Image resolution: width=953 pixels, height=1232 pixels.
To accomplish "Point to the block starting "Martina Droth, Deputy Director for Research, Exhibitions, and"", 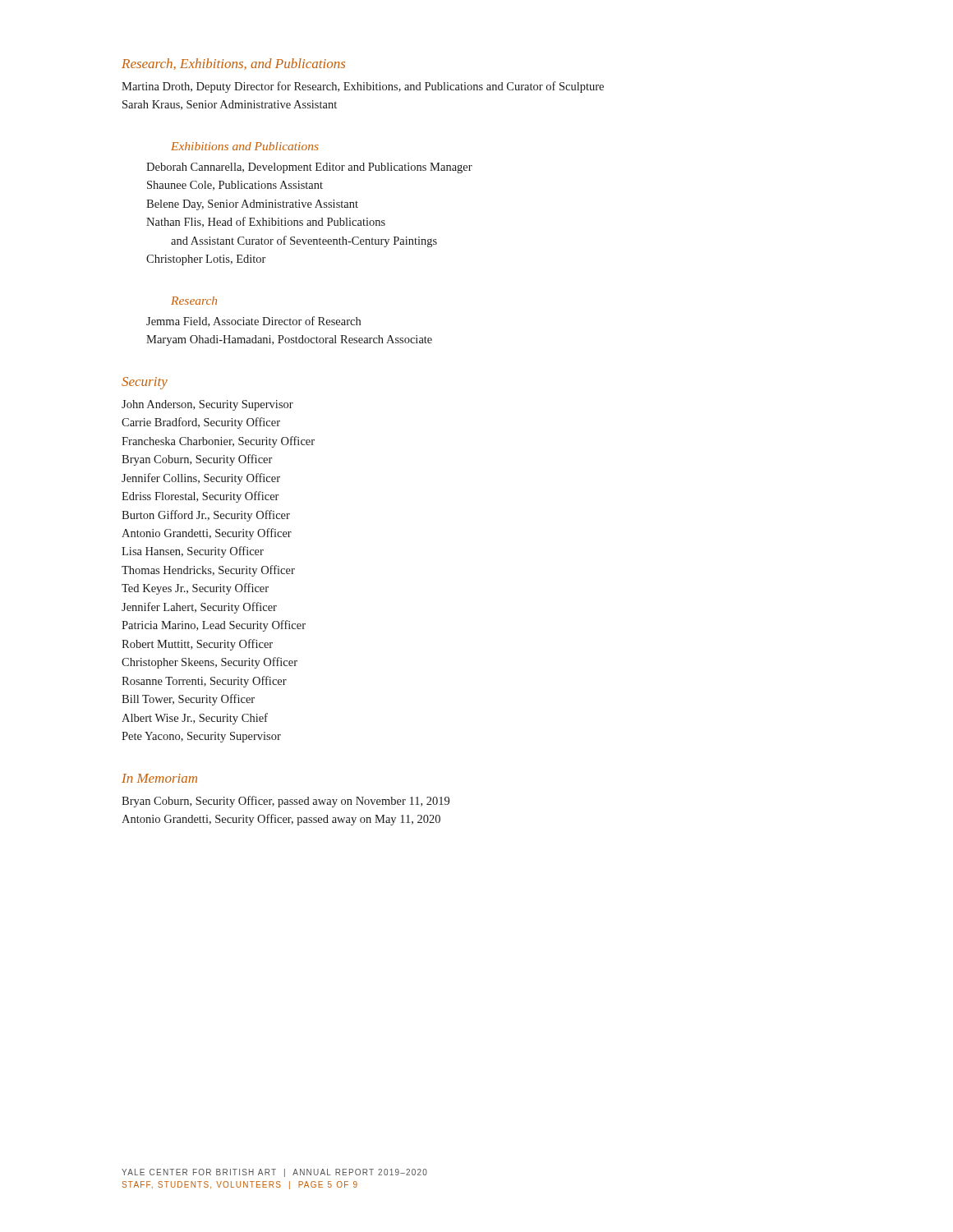I will click(476, 96).
